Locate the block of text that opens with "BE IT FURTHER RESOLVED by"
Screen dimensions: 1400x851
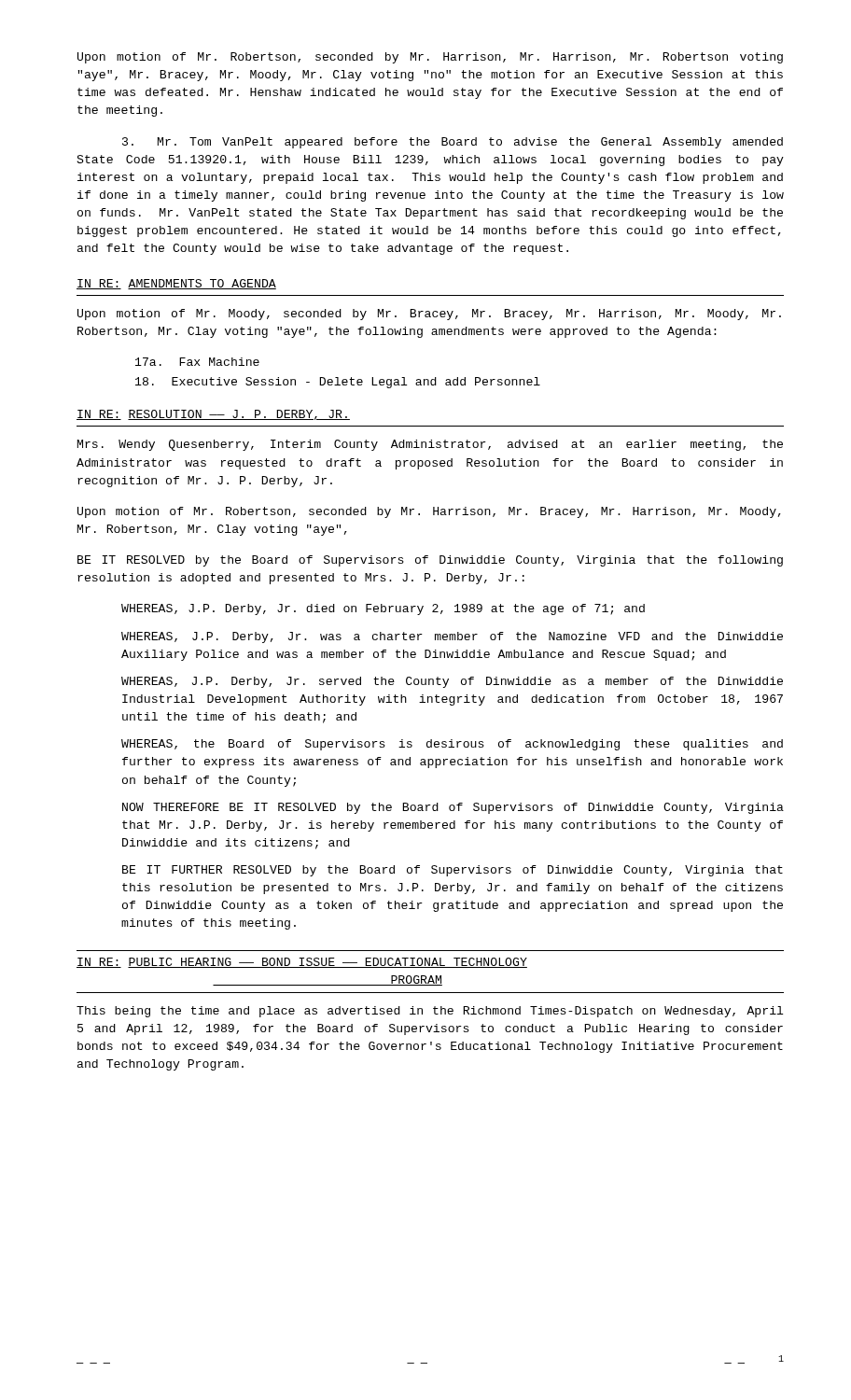coord(453,897)
